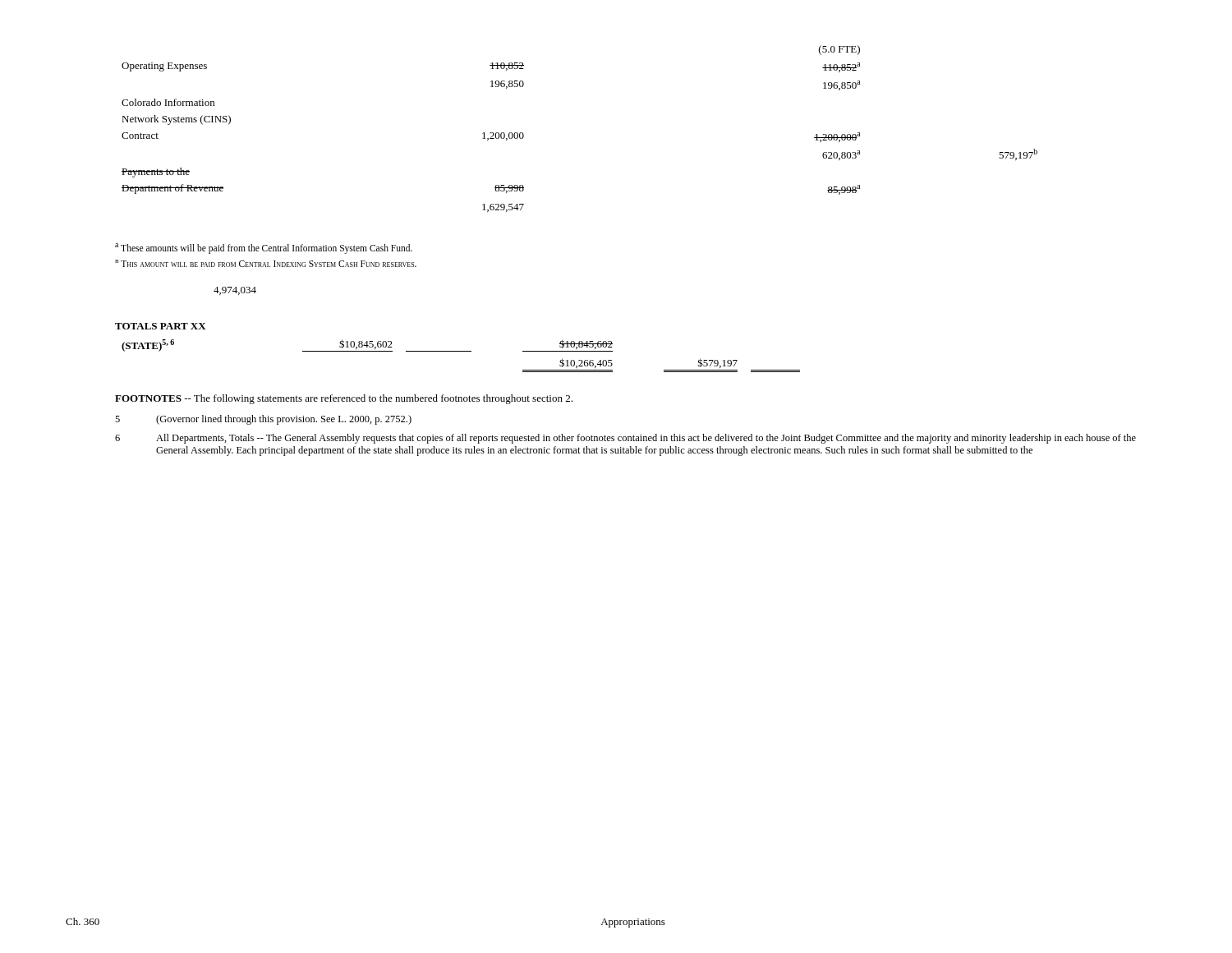Find the block on this page that starts "6 All Departments, Totals --"
This screenshot has height=953, width=1232.
641,444
